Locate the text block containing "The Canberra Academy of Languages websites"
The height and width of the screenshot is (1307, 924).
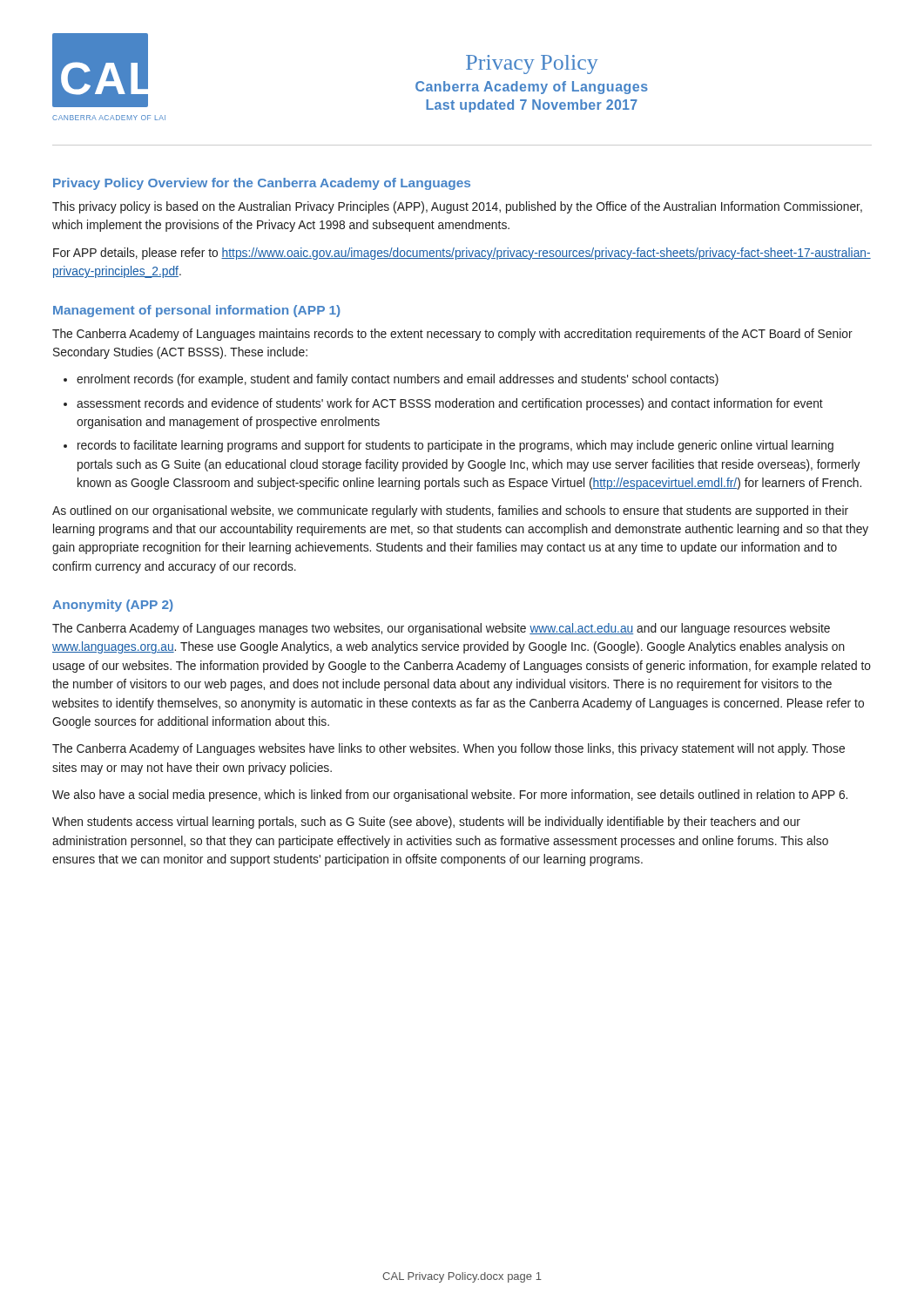click(449, 758)
